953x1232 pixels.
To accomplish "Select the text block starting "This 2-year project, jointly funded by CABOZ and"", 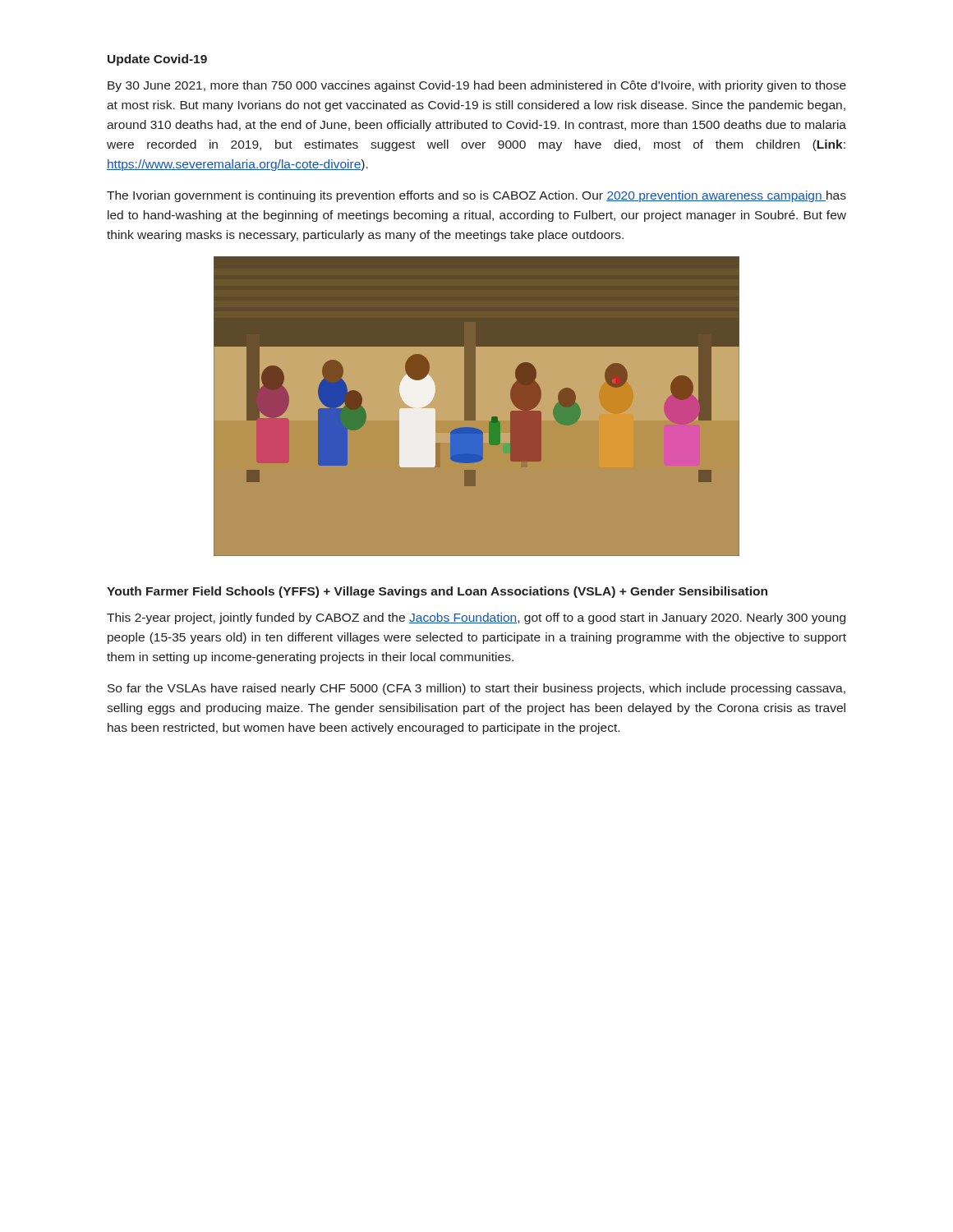I will click(x=476, y=637).
